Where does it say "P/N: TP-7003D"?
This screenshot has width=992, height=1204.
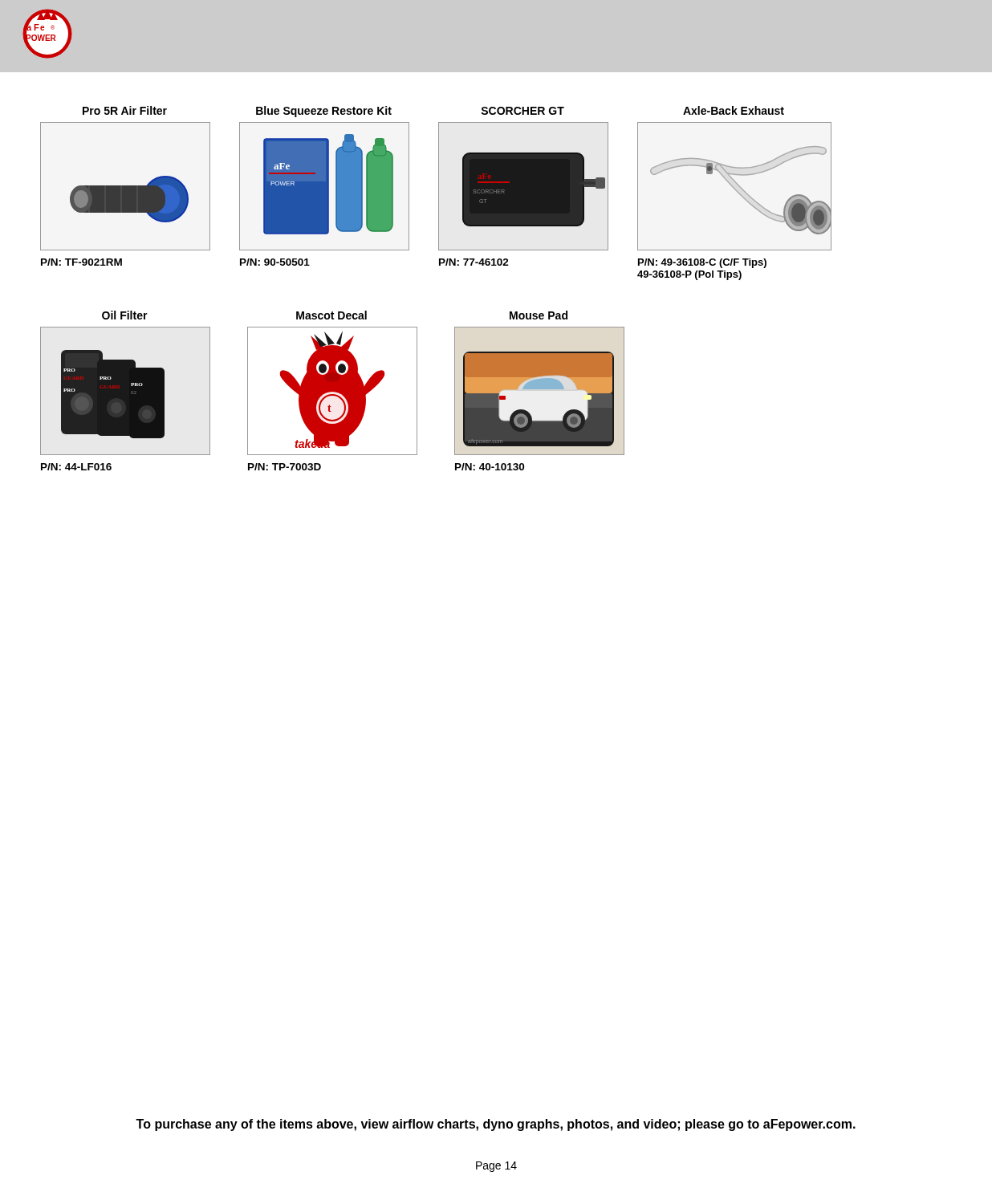coord(284,467)
